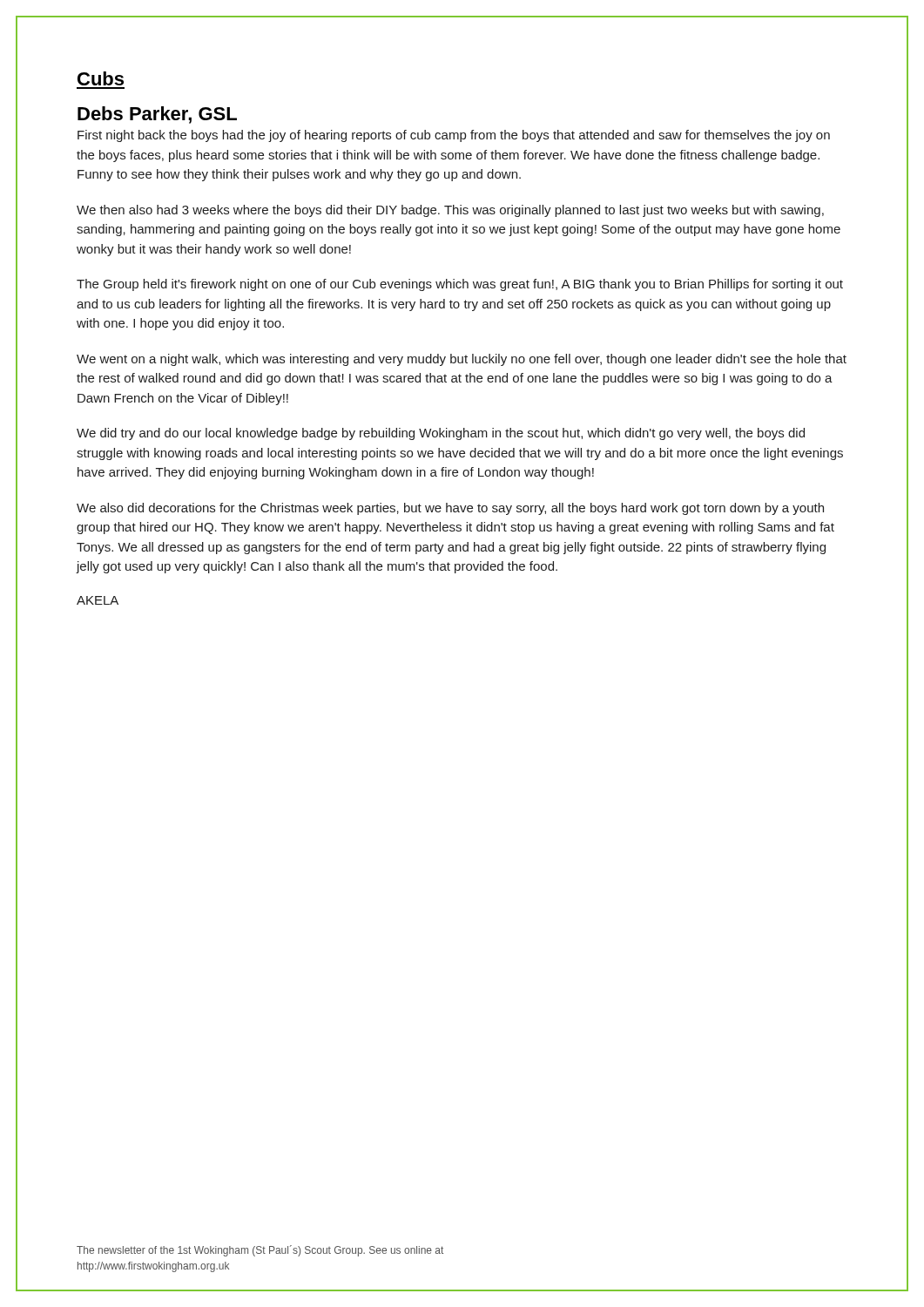Screen dimensions: 1307x924
Task: Find the block on this page that starts "We also did"
Action: click(x=455, y=537)
